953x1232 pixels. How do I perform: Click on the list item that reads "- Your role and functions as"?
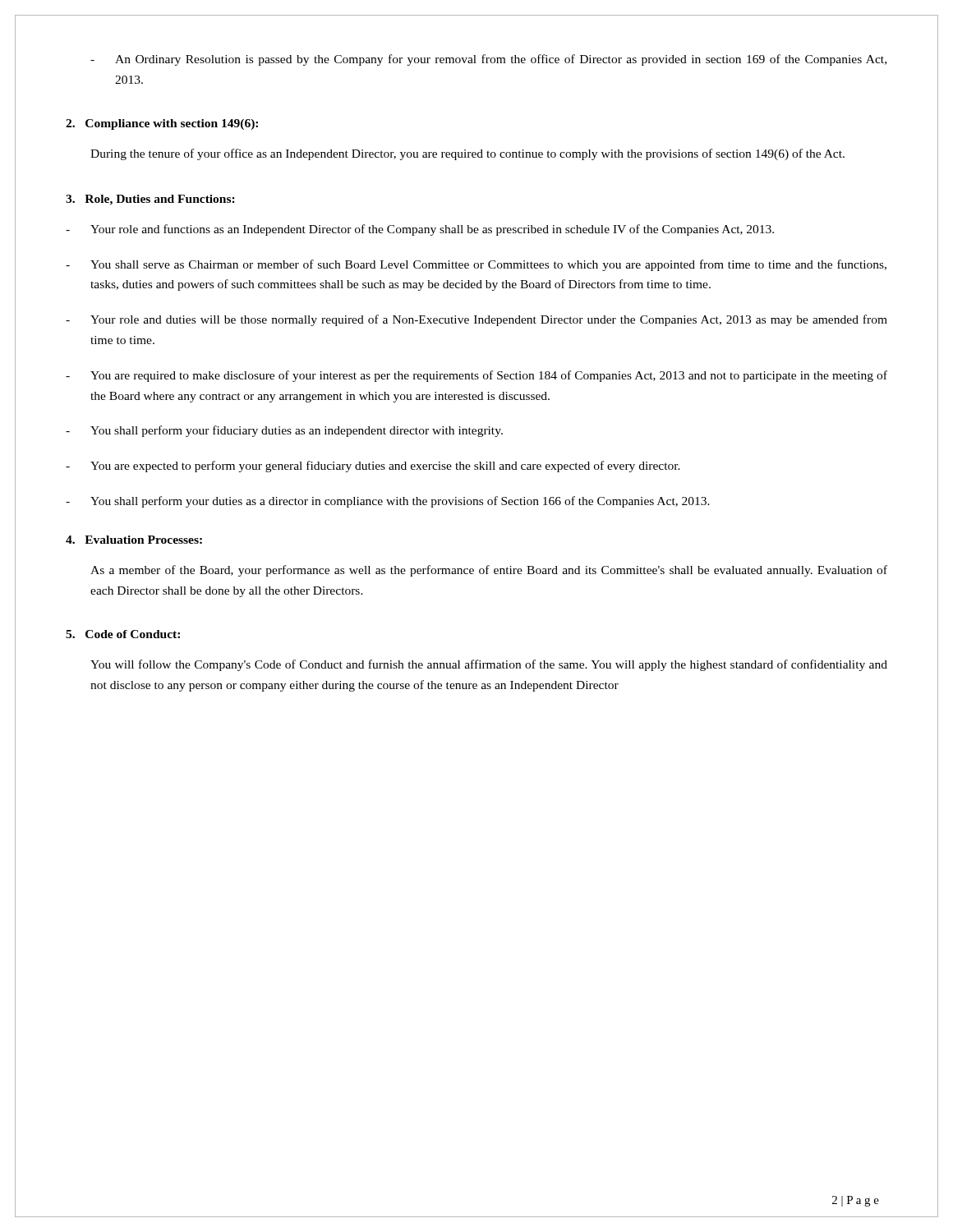point(476,229)
